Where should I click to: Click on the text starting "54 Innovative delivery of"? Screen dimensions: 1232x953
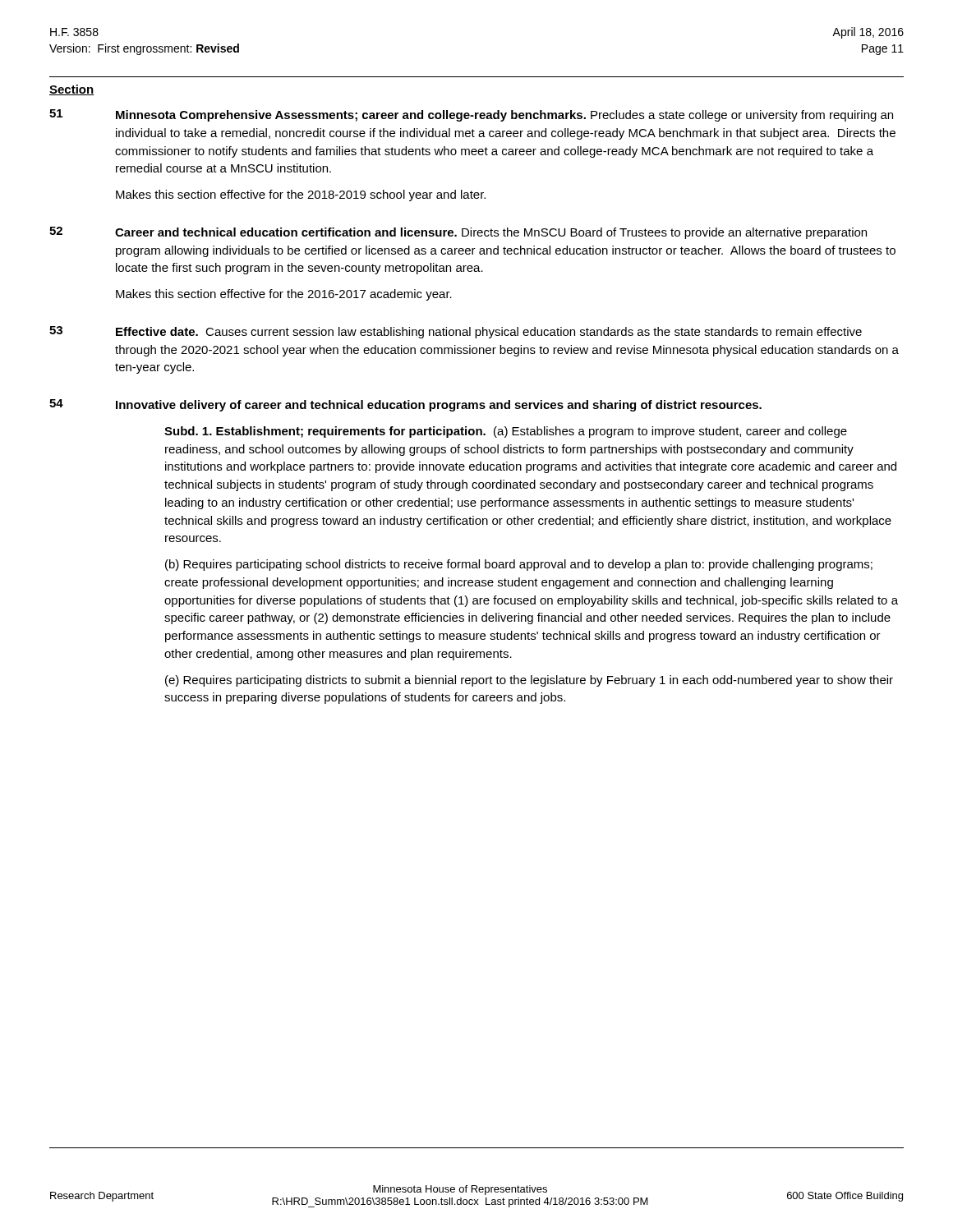coord(476,555)
